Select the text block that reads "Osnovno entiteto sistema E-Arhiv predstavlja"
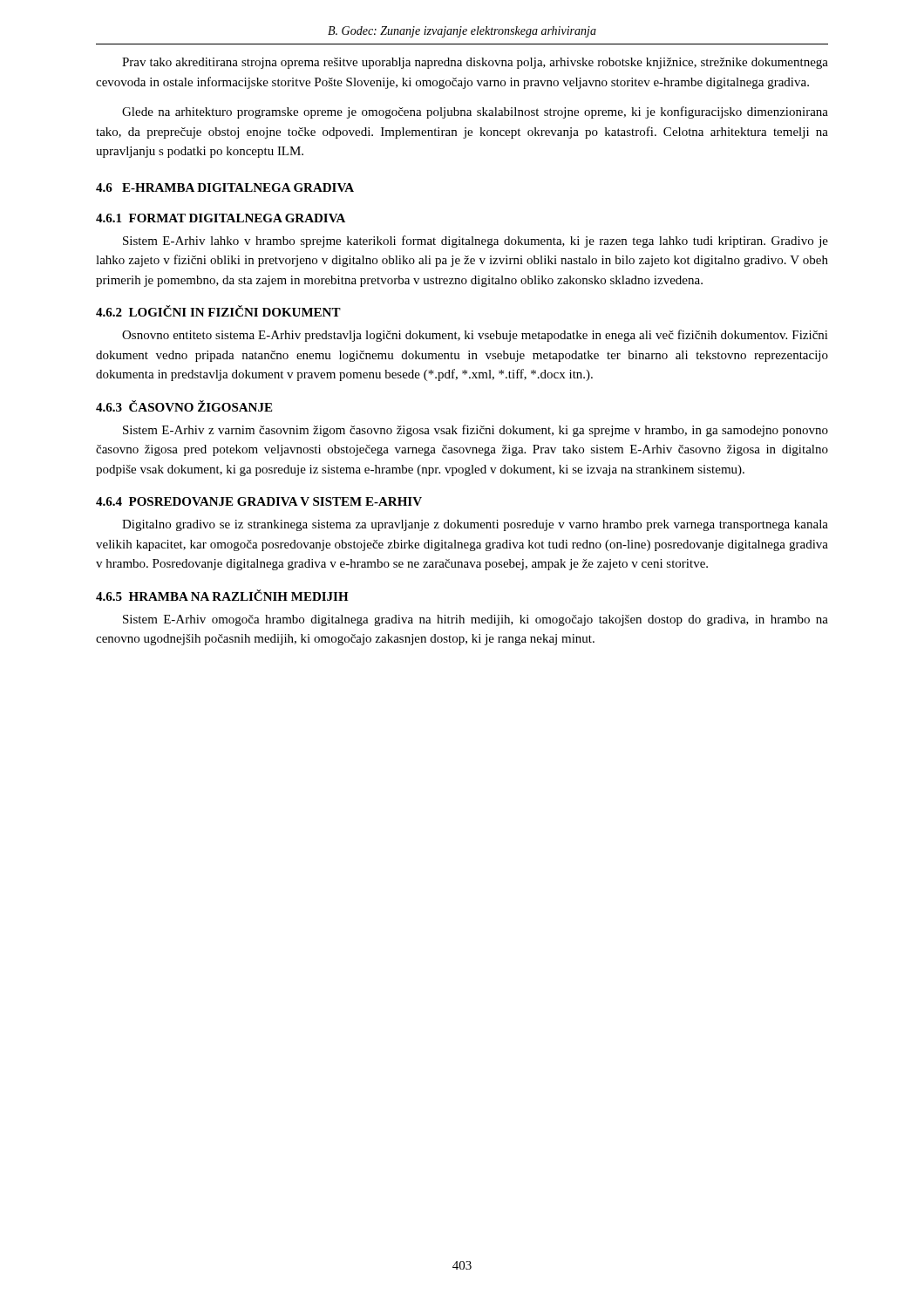Viewport: 924px width, 1308px height. [462, 355]
